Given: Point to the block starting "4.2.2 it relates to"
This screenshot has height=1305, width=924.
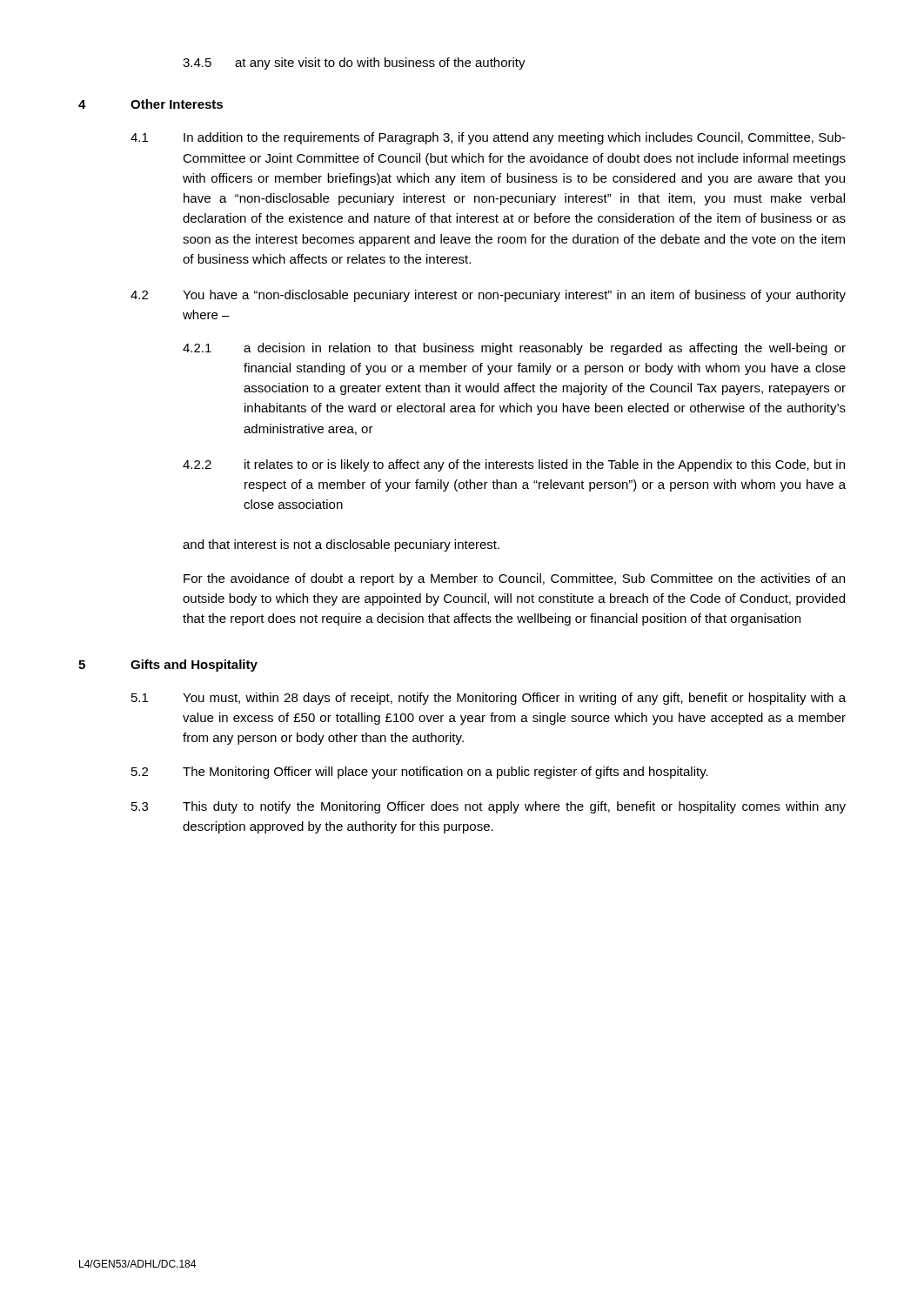Looking at the screenshot, I should point(462,484).
